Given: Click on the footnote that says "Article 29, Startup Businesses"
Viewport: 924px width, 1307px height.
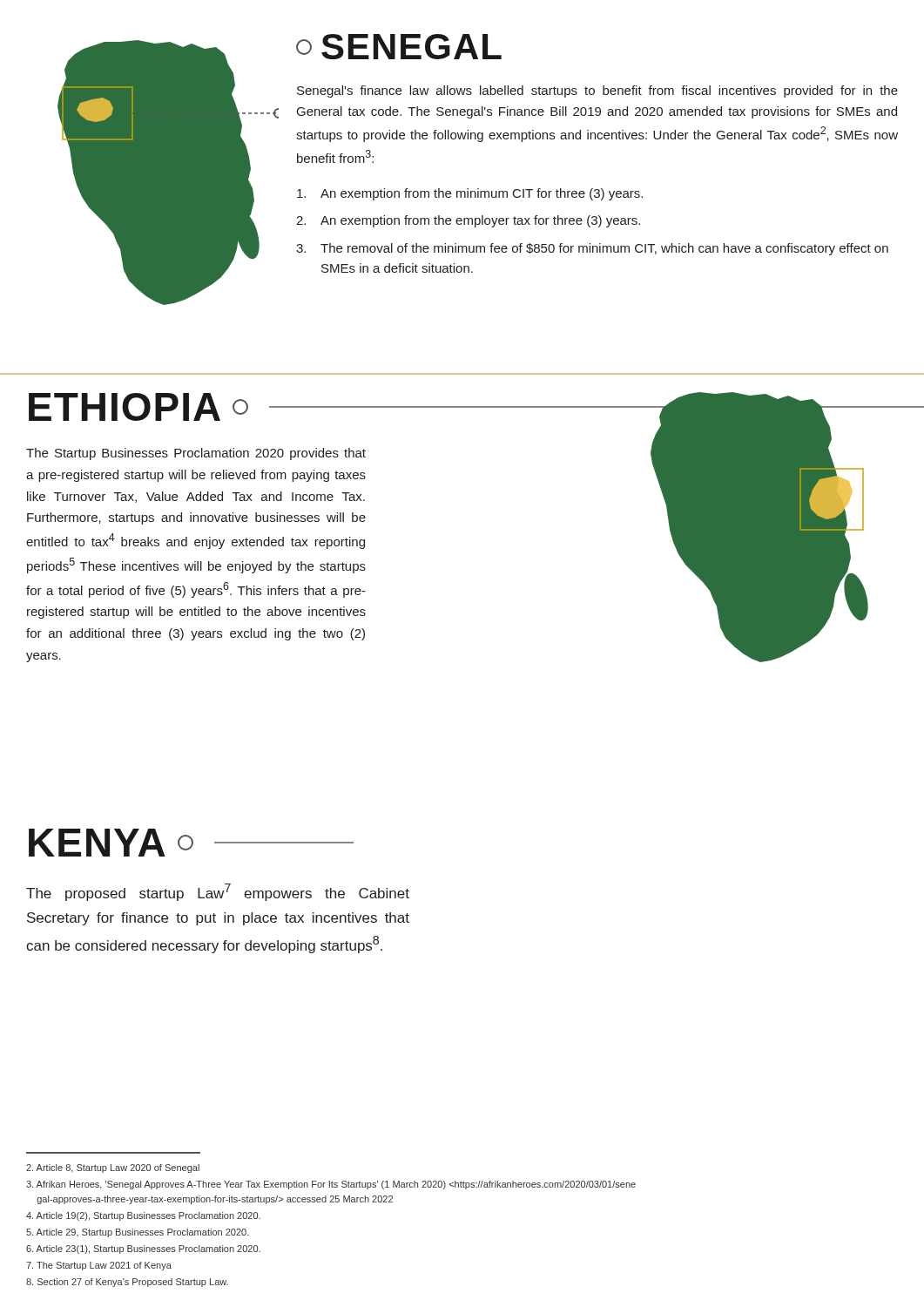Looking at the screenshot, I should coord(138,1232).
